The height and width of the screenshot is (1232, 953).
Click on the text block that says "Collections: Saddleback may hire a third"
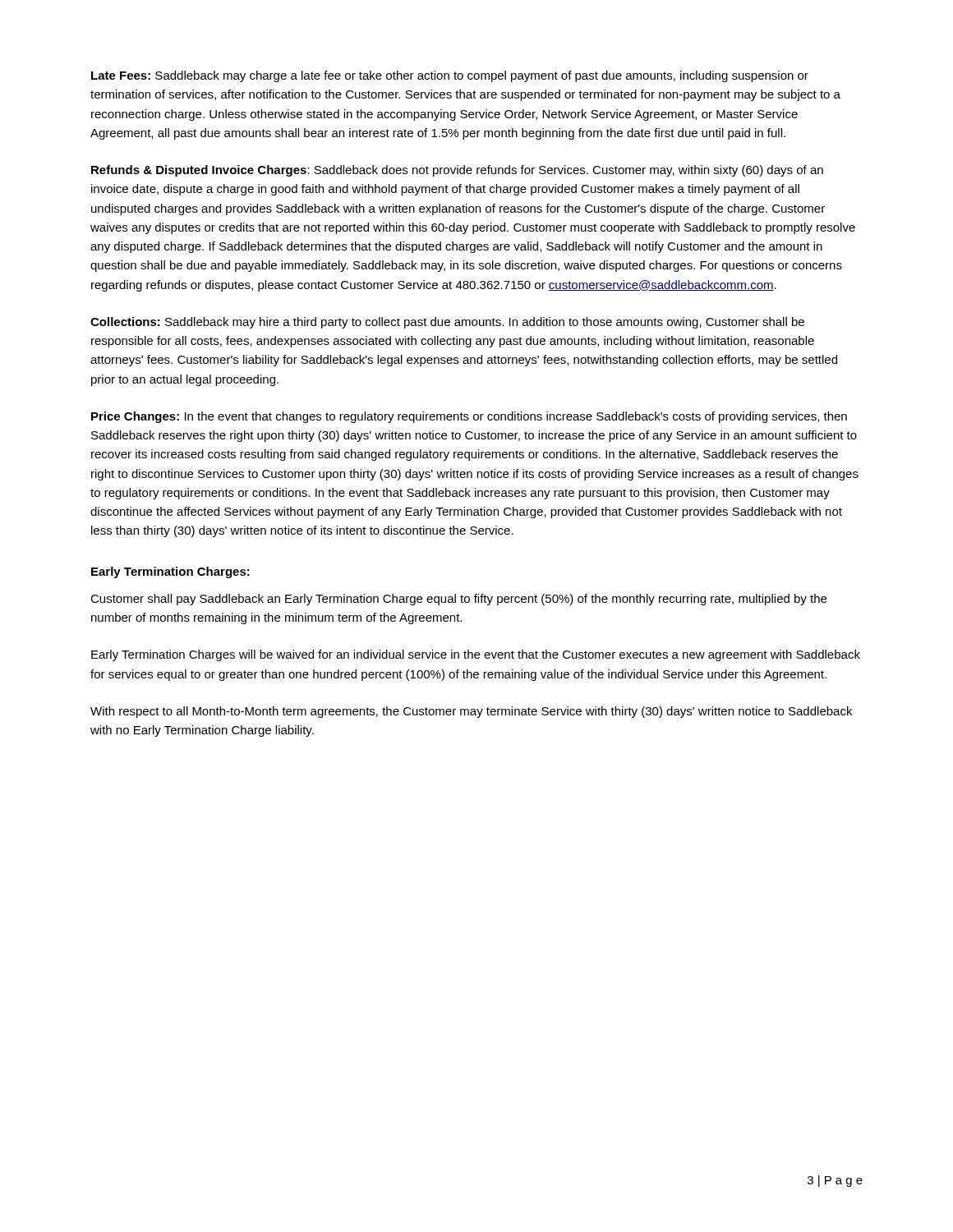464,350
